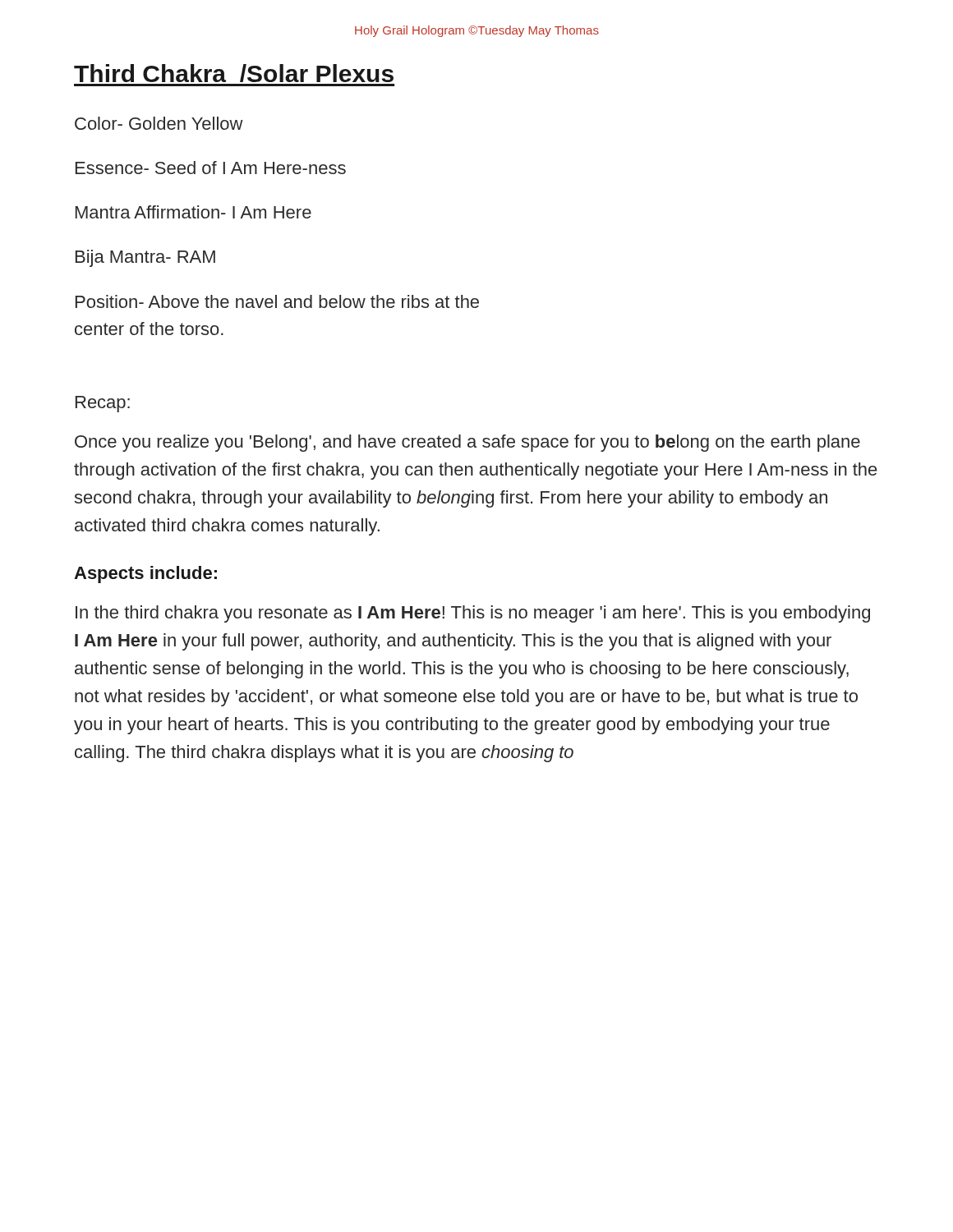Select the text with the text "Essence- Seed of I Am Here-ness"
The image size is (953, 1232).
pyautogui.click(x=210, y=168)
